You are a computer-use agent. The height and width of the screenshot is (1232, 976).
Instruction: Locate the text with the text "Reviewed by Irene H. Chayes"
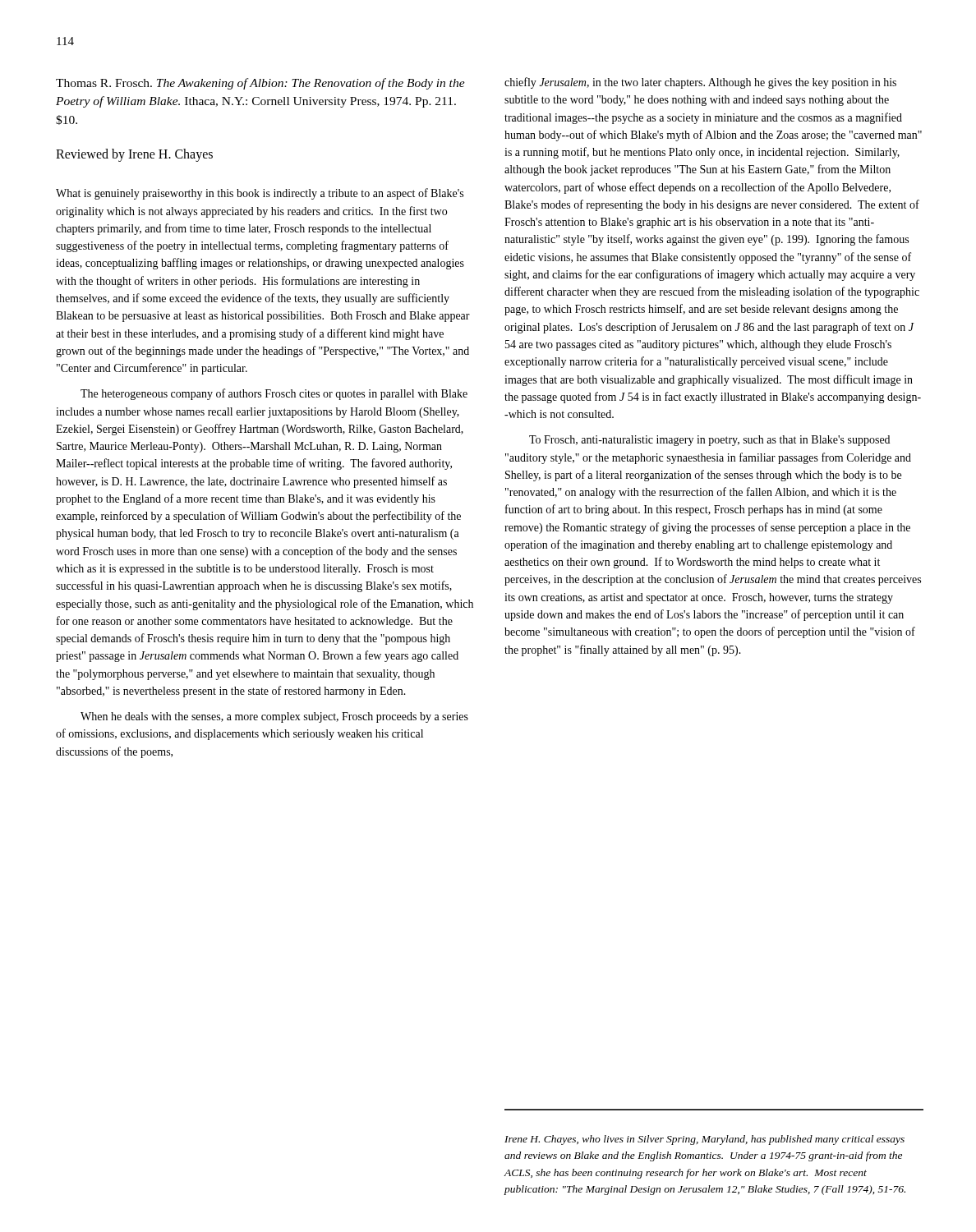134,154
